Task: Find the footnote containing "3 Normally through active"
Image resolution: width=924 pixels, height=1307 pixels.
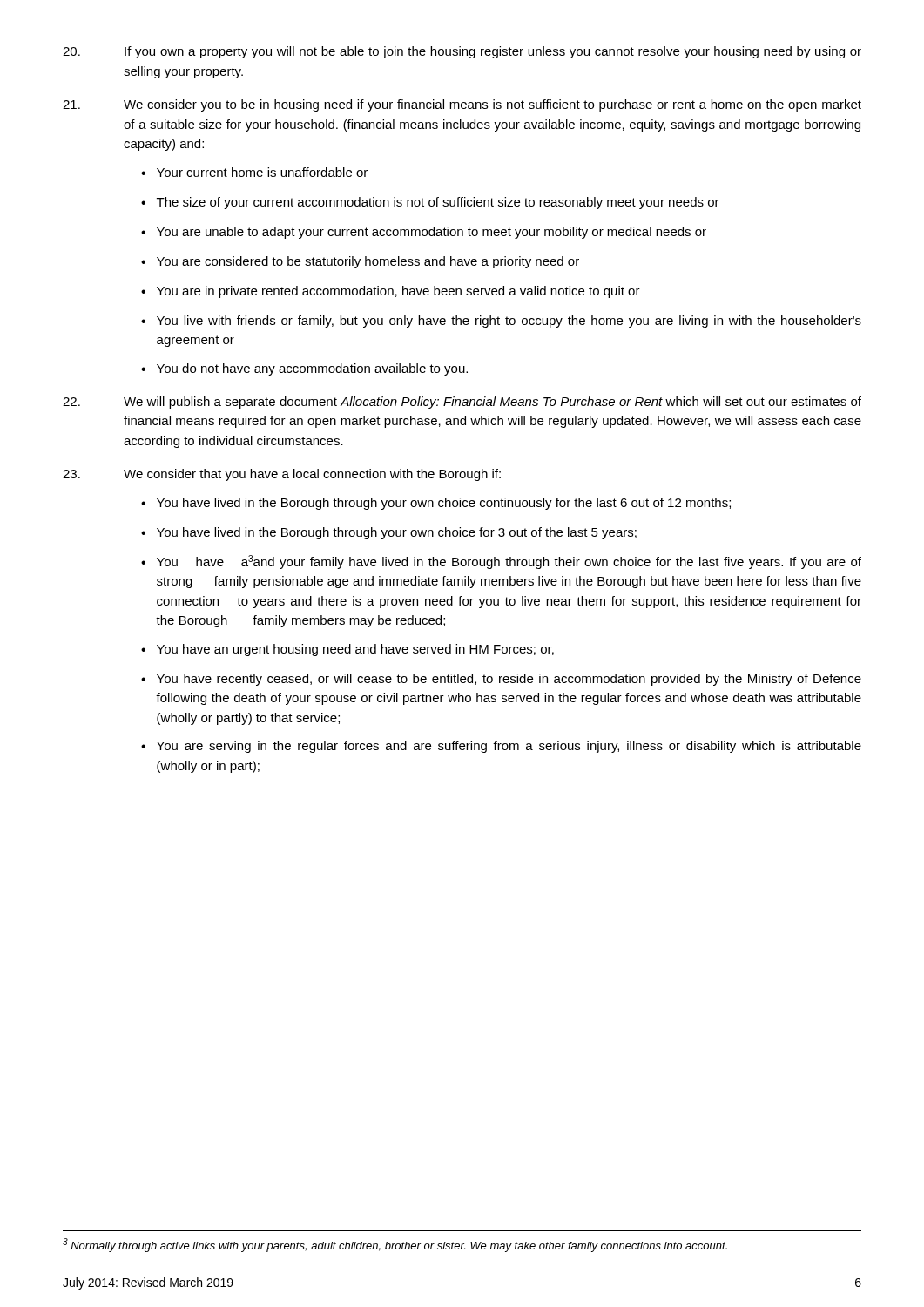Action: coord(396,1245)
